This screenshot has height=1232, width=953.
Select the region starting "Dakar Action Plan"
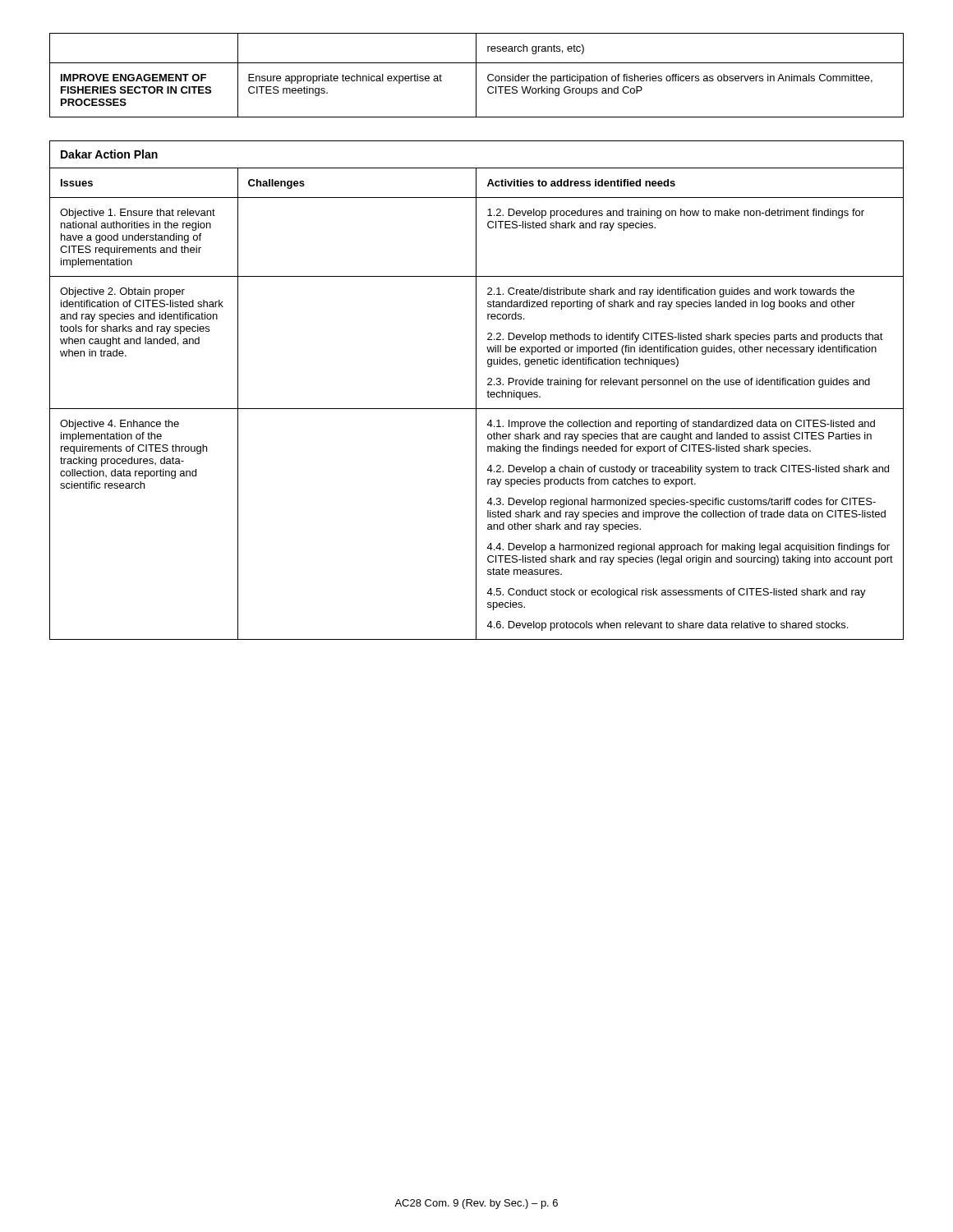109,154
